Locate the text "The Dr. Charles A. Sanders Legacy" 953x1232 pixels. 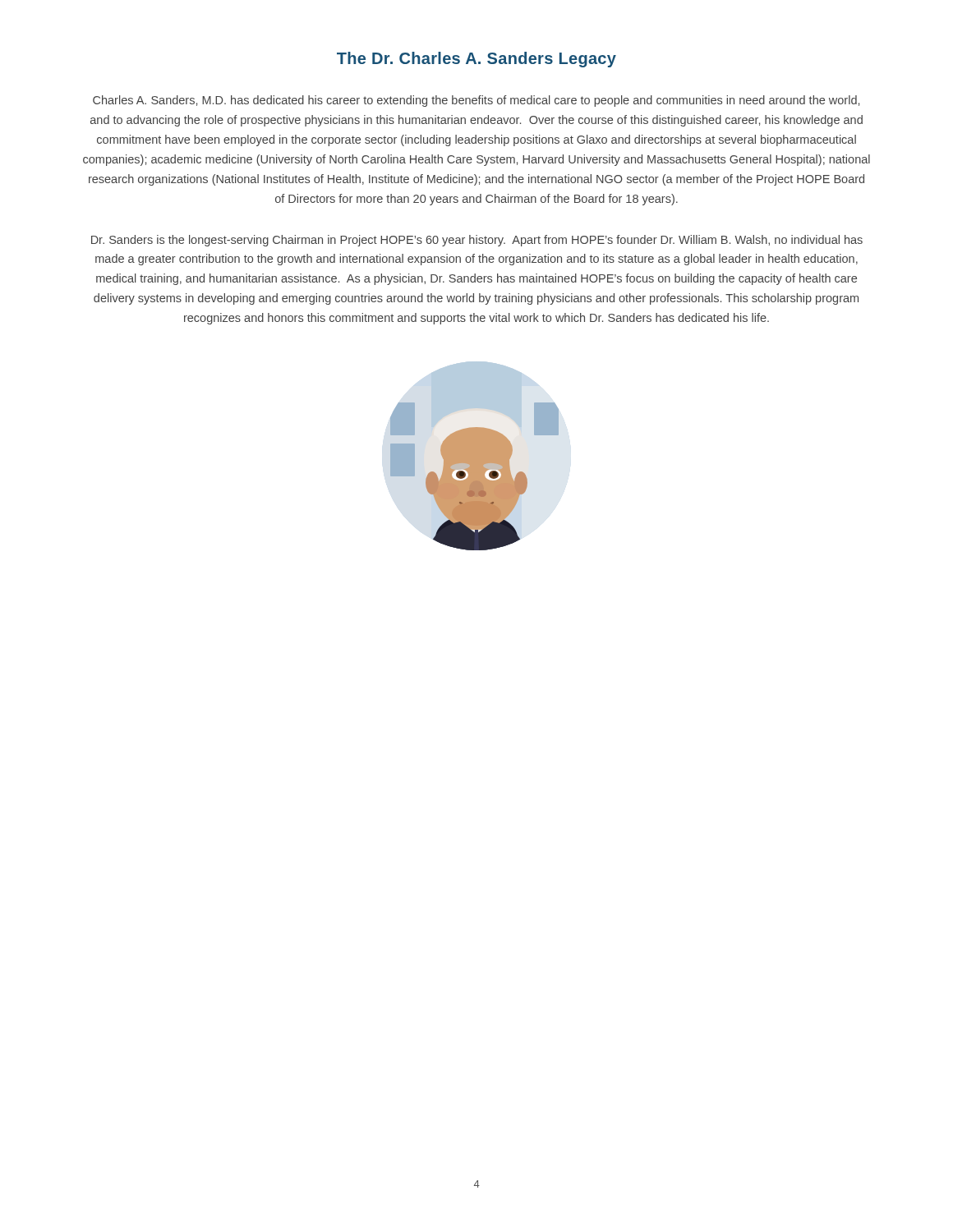click(x=476, y=58)
